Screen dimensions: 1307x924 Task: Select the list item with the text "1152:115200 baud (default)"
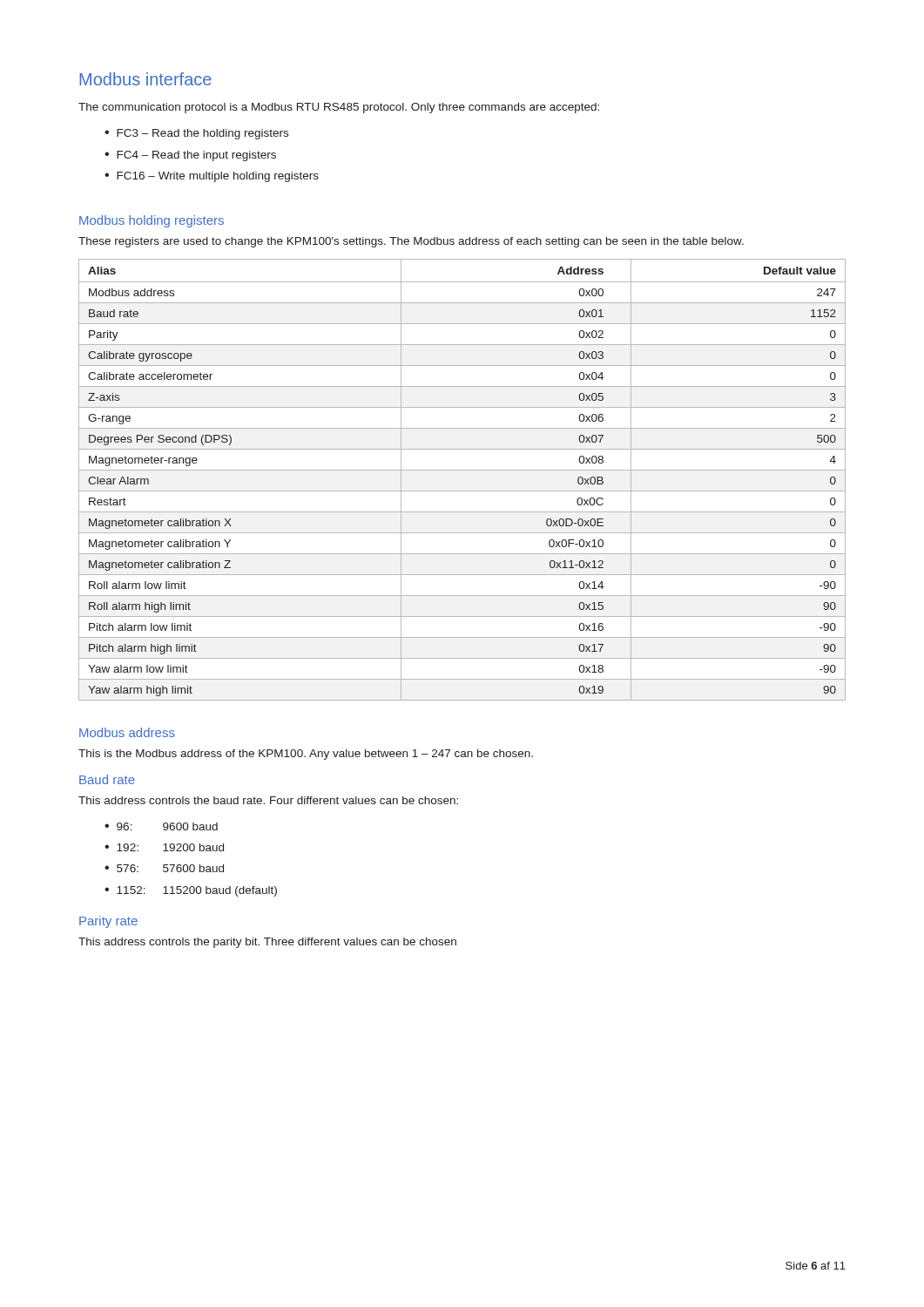(191, 891)
